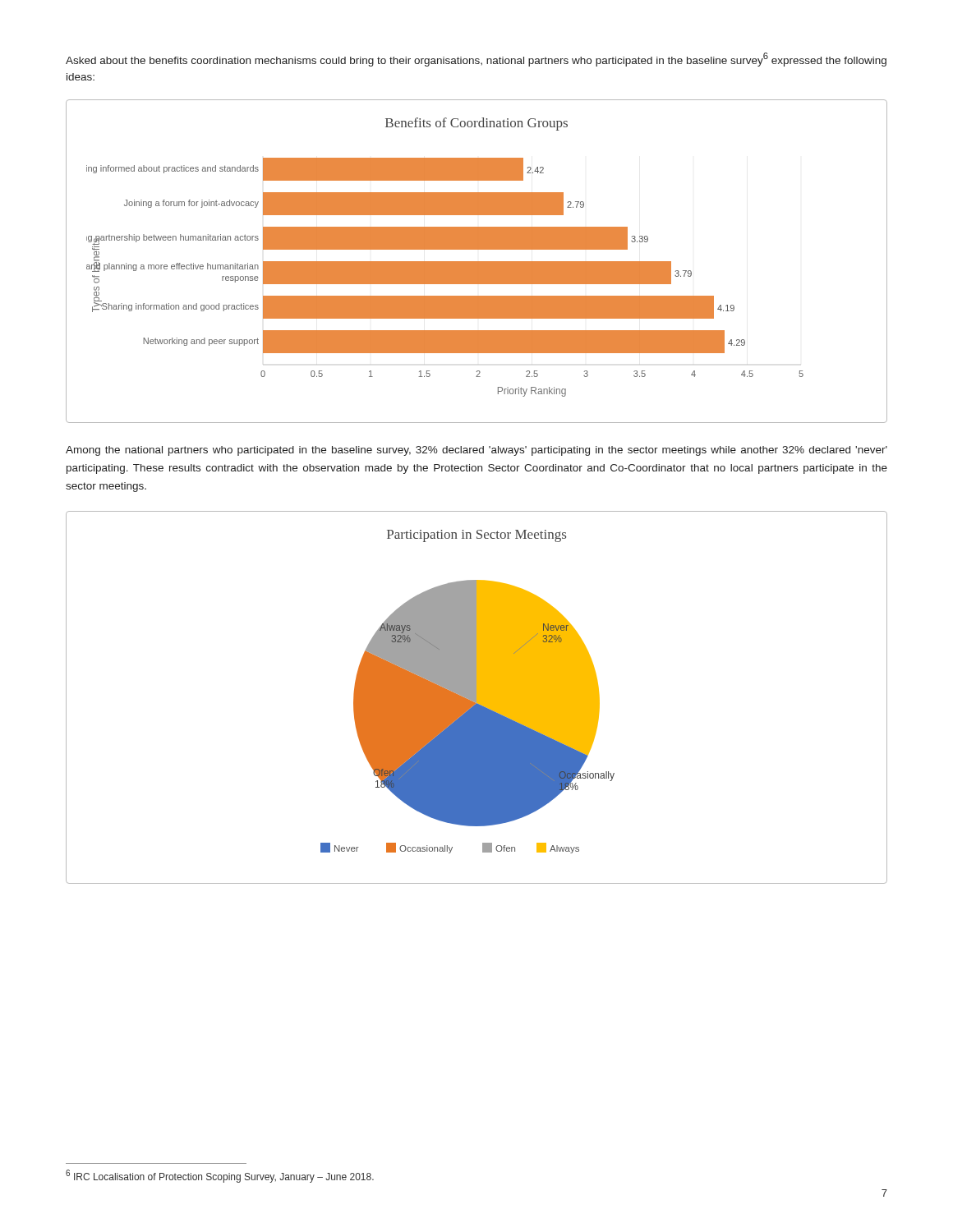The width and height of the screenshot is (953, 1232).
Task: Locate the text block with the text "Among the national partners who participated in"
Action: click(476, 468)
